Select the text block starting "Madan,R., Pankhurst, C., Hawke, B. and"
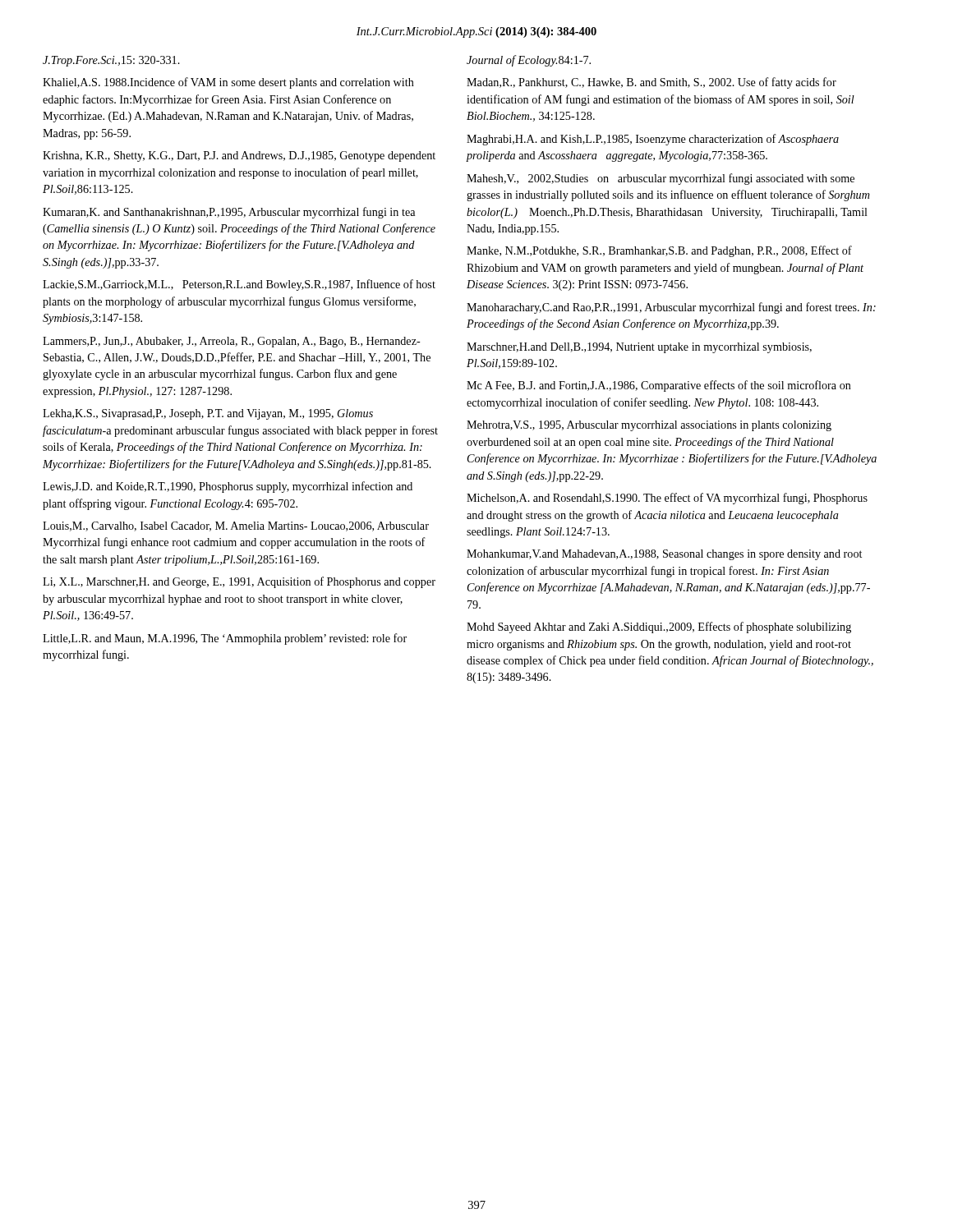 click(x=660, y=99)
